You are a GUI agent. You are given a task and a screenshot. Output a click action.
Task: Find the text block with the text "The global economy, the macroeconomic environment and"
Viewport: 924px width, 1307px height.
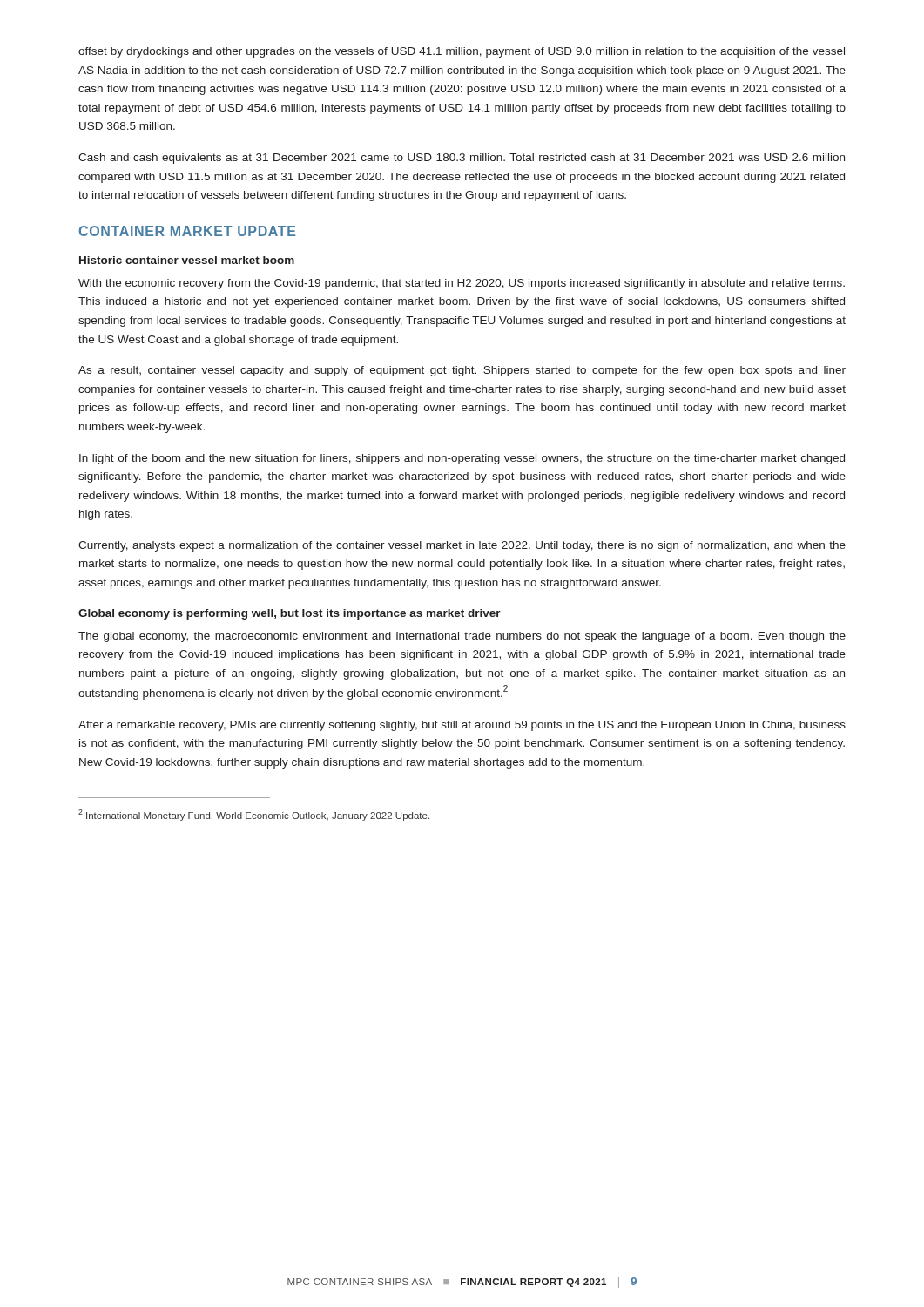[462, 664]
